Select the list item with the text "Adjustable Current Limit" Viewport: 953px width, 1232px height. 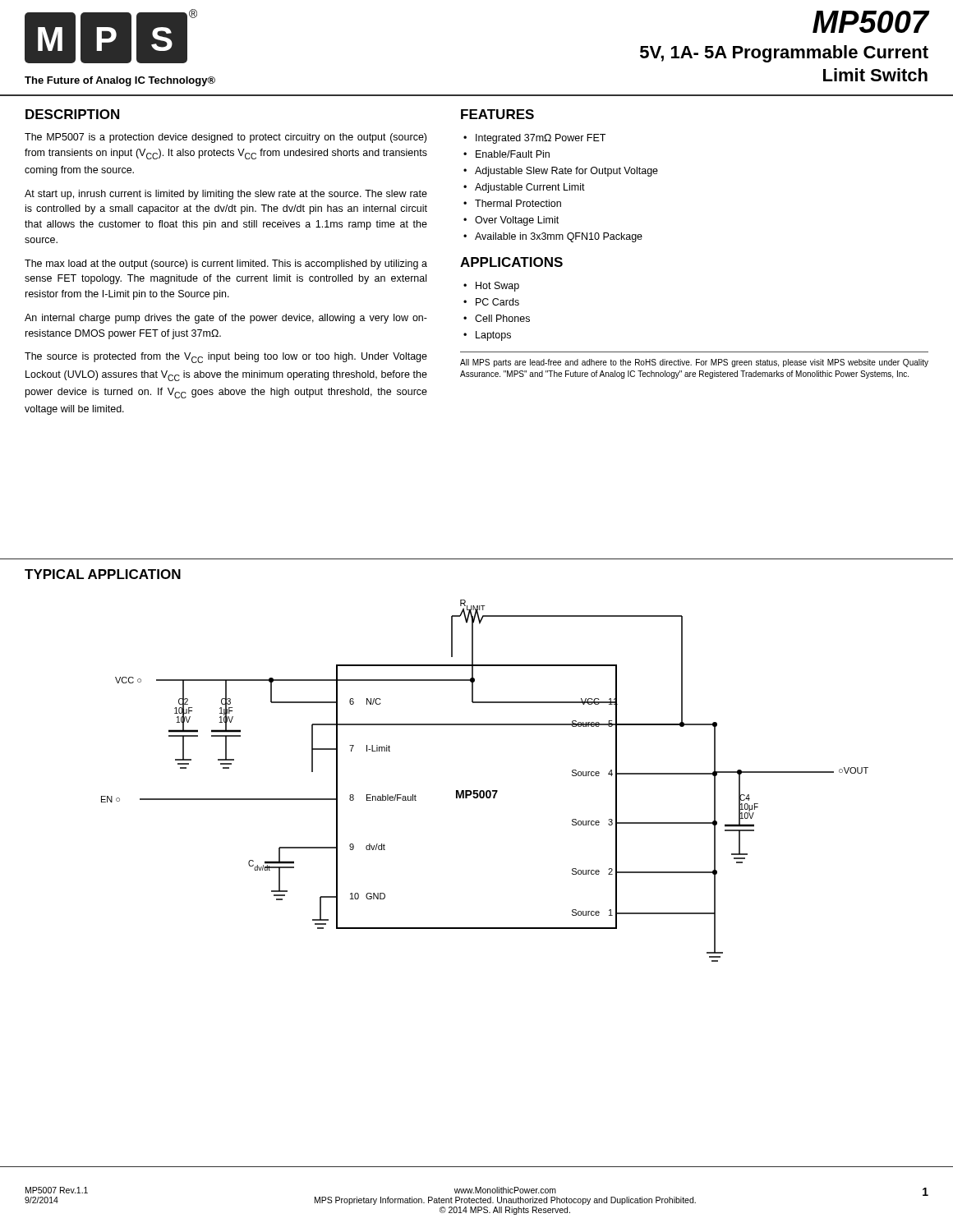click(x=530, y=187)
